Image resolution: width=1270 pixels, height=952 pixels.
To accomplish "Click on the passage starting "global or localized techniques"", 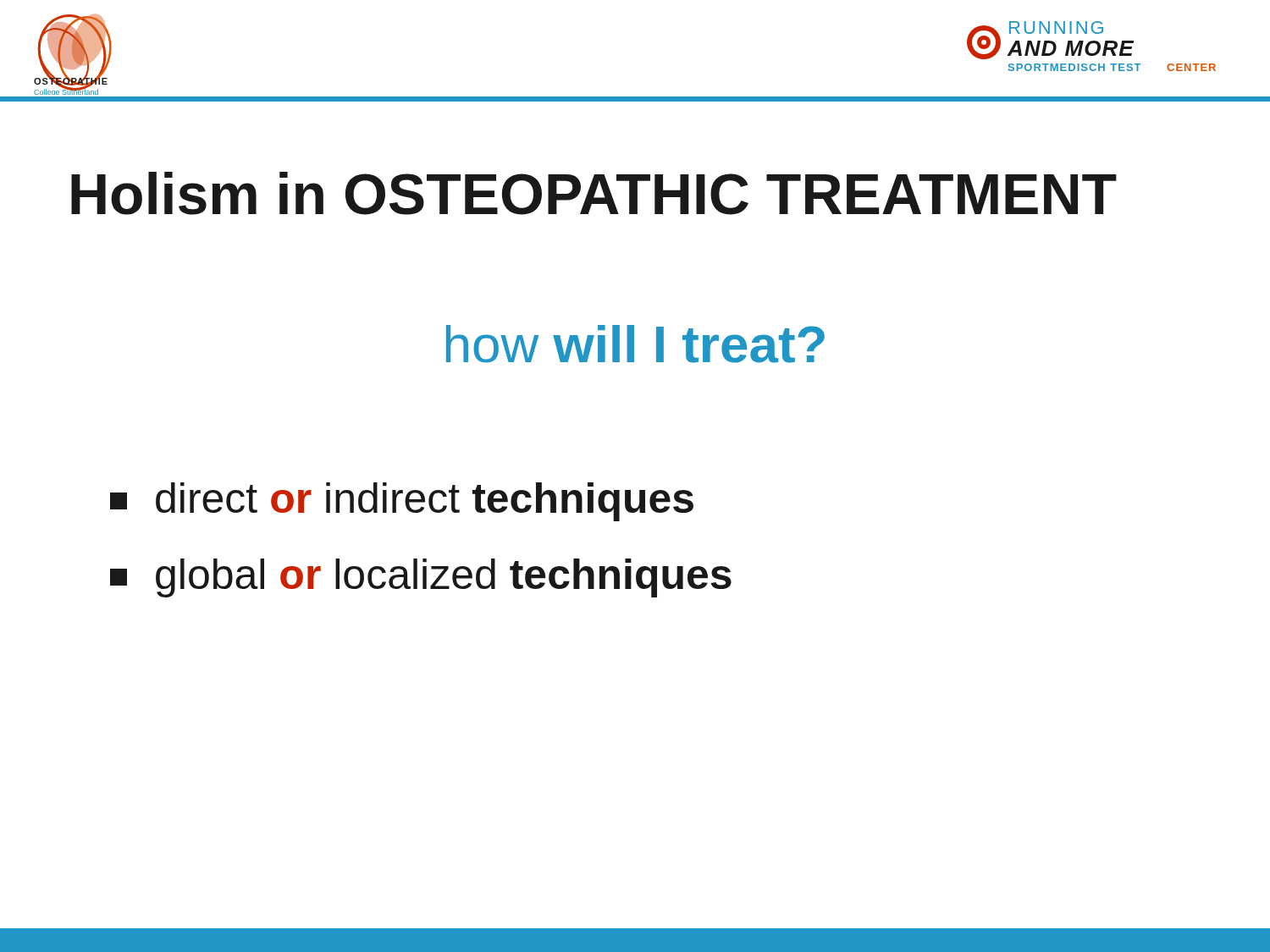I will coord(422,575).
